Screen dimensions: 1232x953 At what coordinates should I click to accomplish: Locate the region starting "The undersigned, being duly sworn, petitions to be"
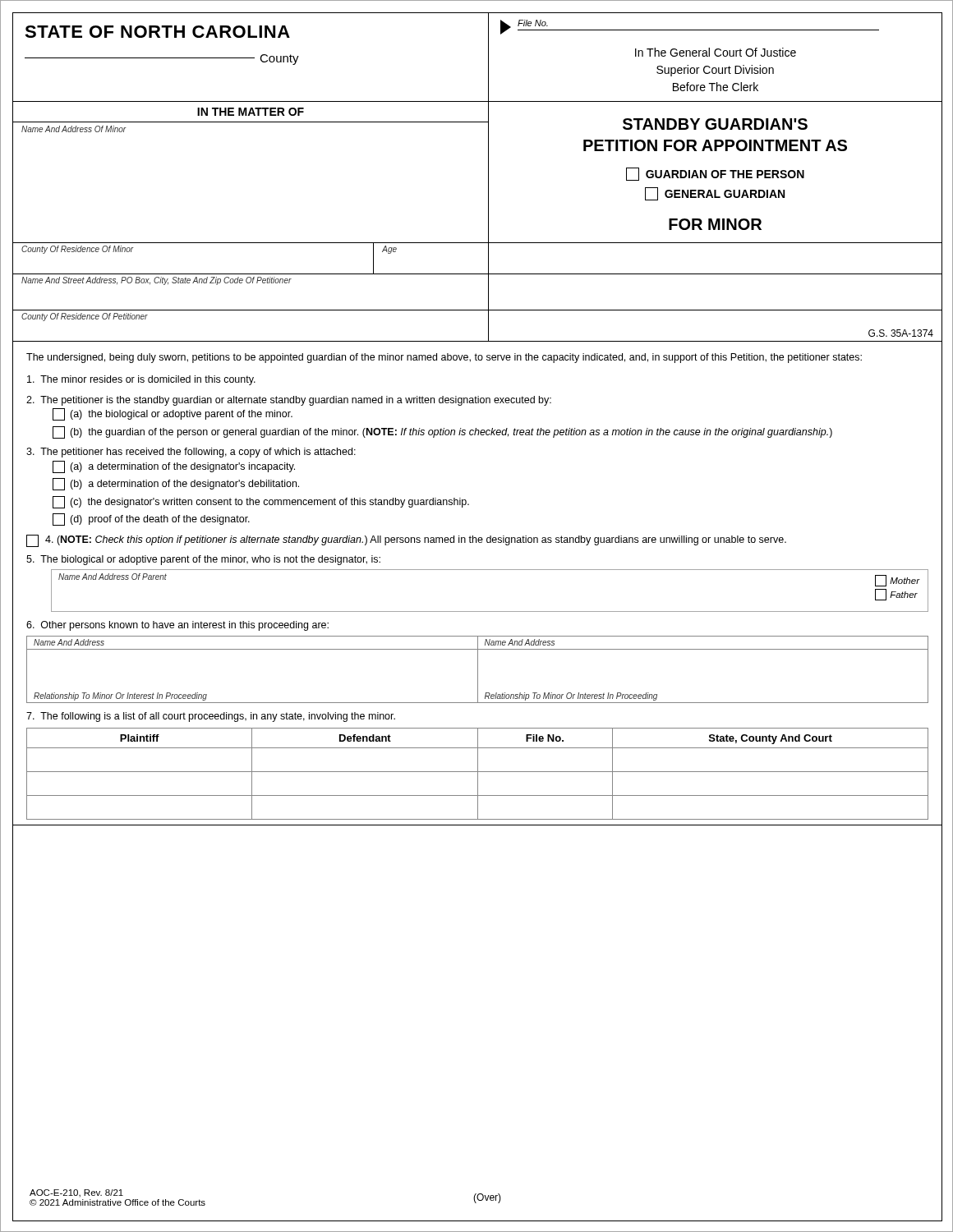(444, 357)
